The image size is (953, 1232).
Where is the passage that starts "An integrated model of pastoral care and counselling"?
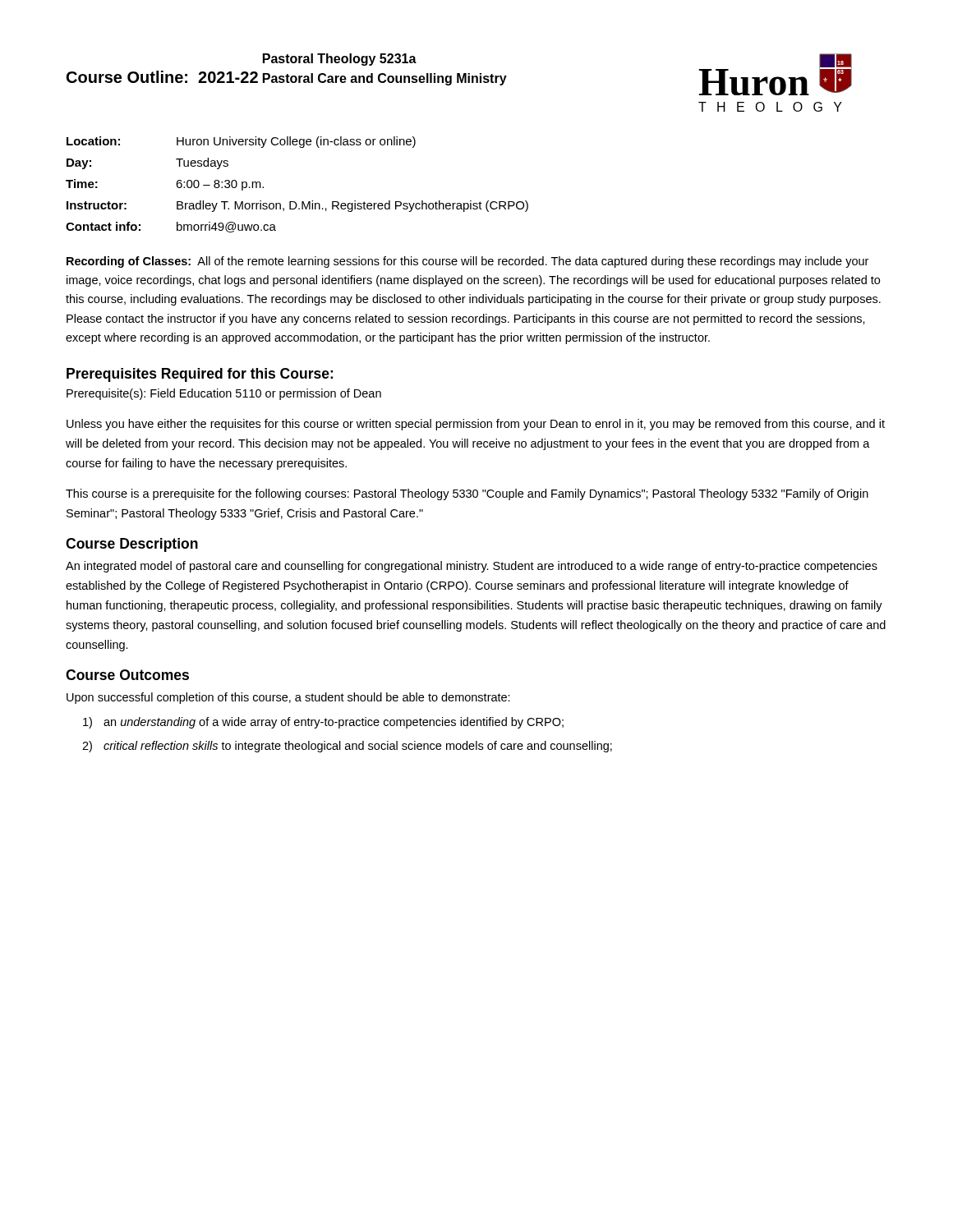coord(476,605)
